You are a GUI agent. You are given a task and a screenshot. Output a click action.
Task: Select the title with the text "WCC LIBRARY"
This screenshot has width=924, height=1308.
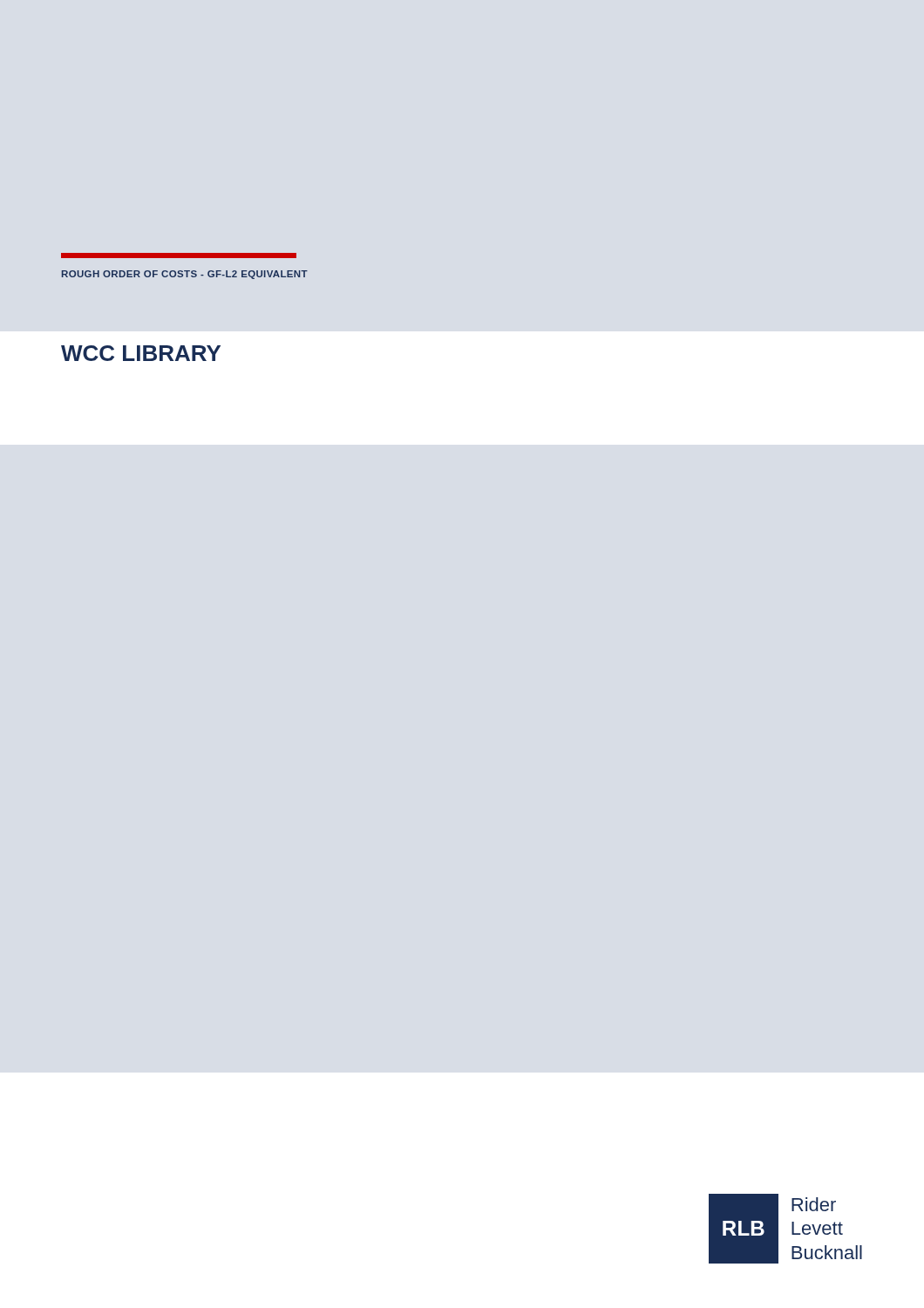pos(141,353)
